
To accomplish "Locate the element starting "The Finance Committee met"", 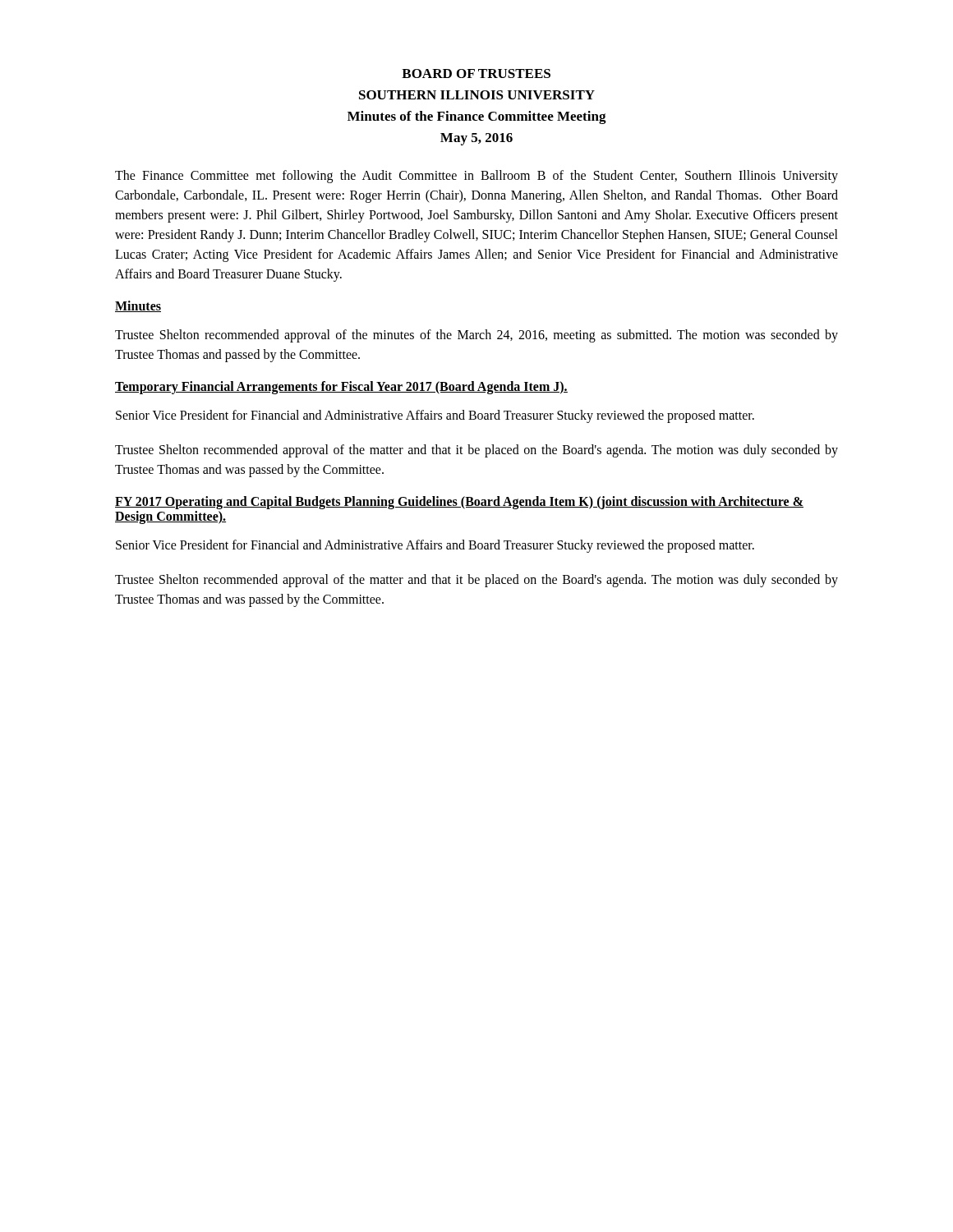I will [476, 225].
